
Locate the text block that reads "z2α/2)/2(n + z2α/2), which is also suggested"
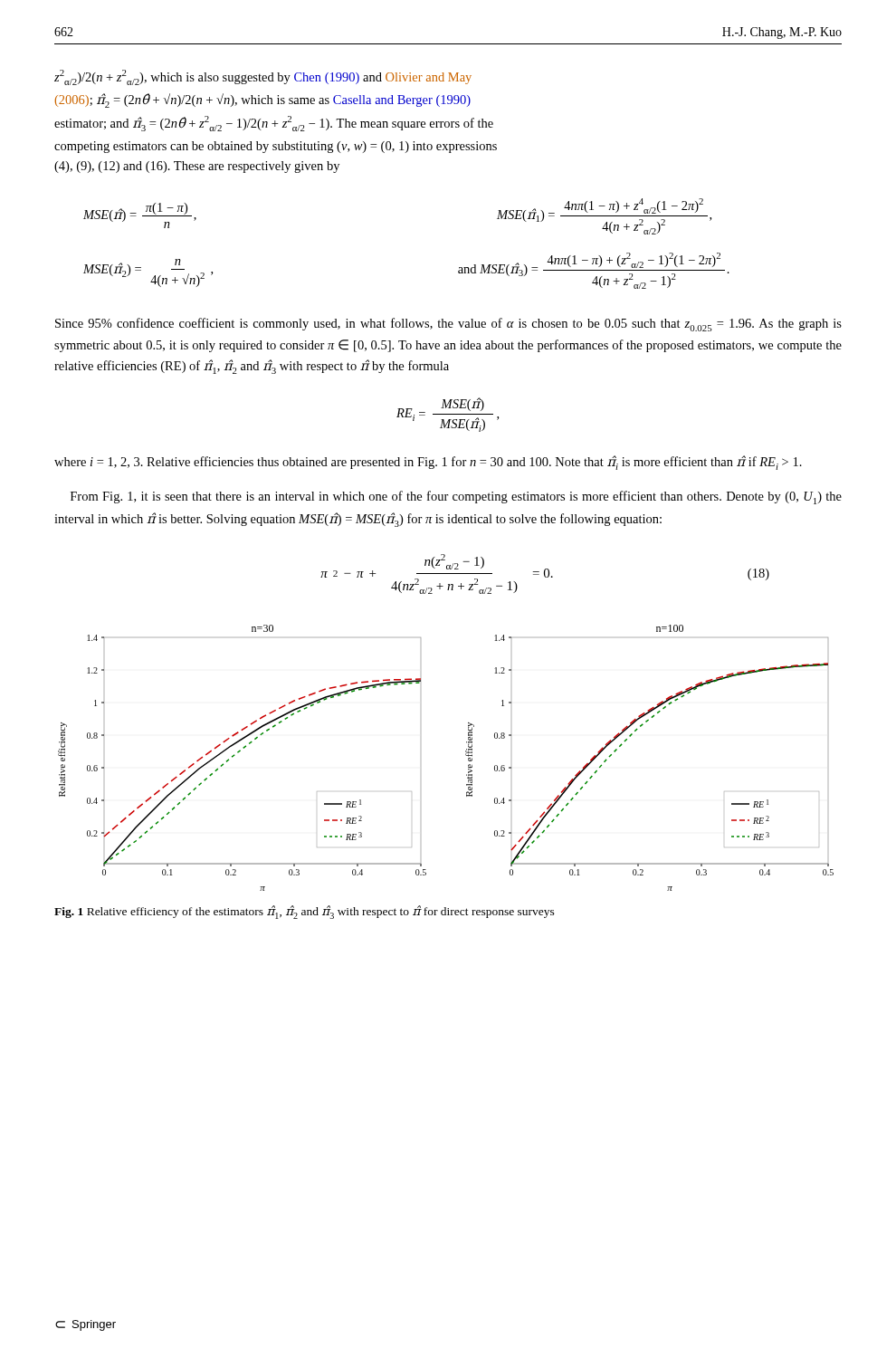[276, 120]
